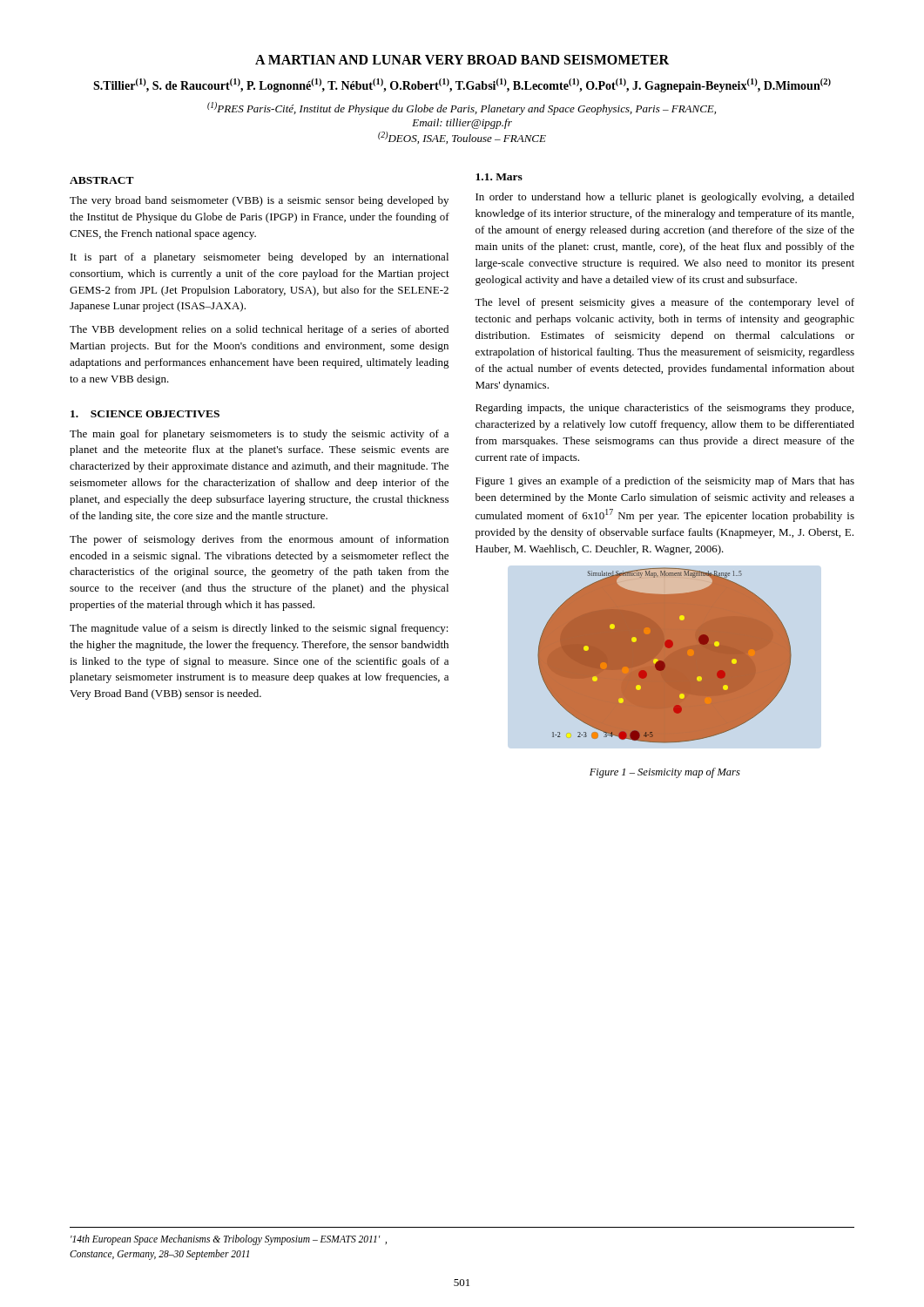Find the element starting "It is part of"
The height and width of the screenshot is (1307, 924).
(259, 281)
